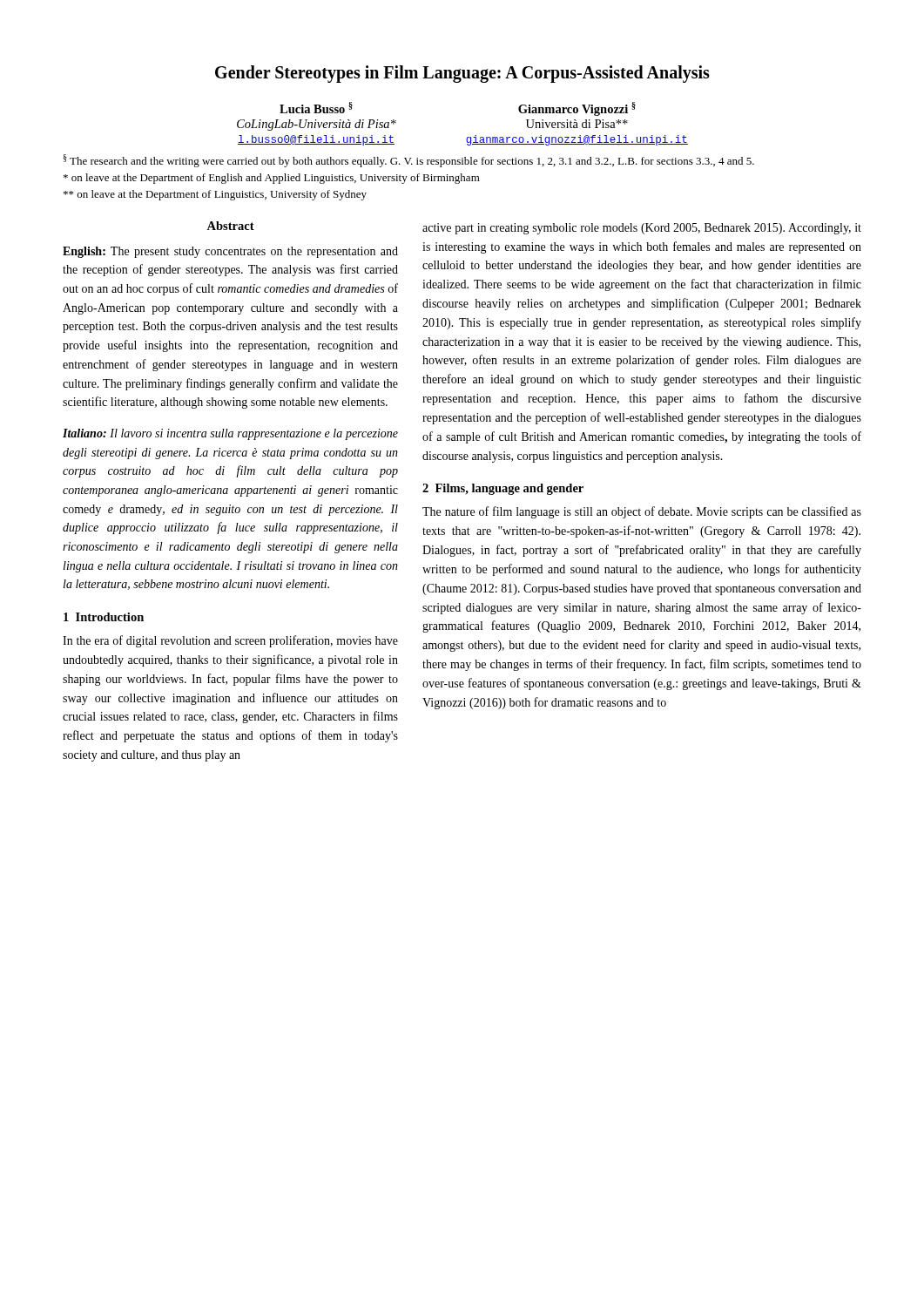Locate the block of text that opens with "active part in creating symbolic"

[x=642, y=342]
